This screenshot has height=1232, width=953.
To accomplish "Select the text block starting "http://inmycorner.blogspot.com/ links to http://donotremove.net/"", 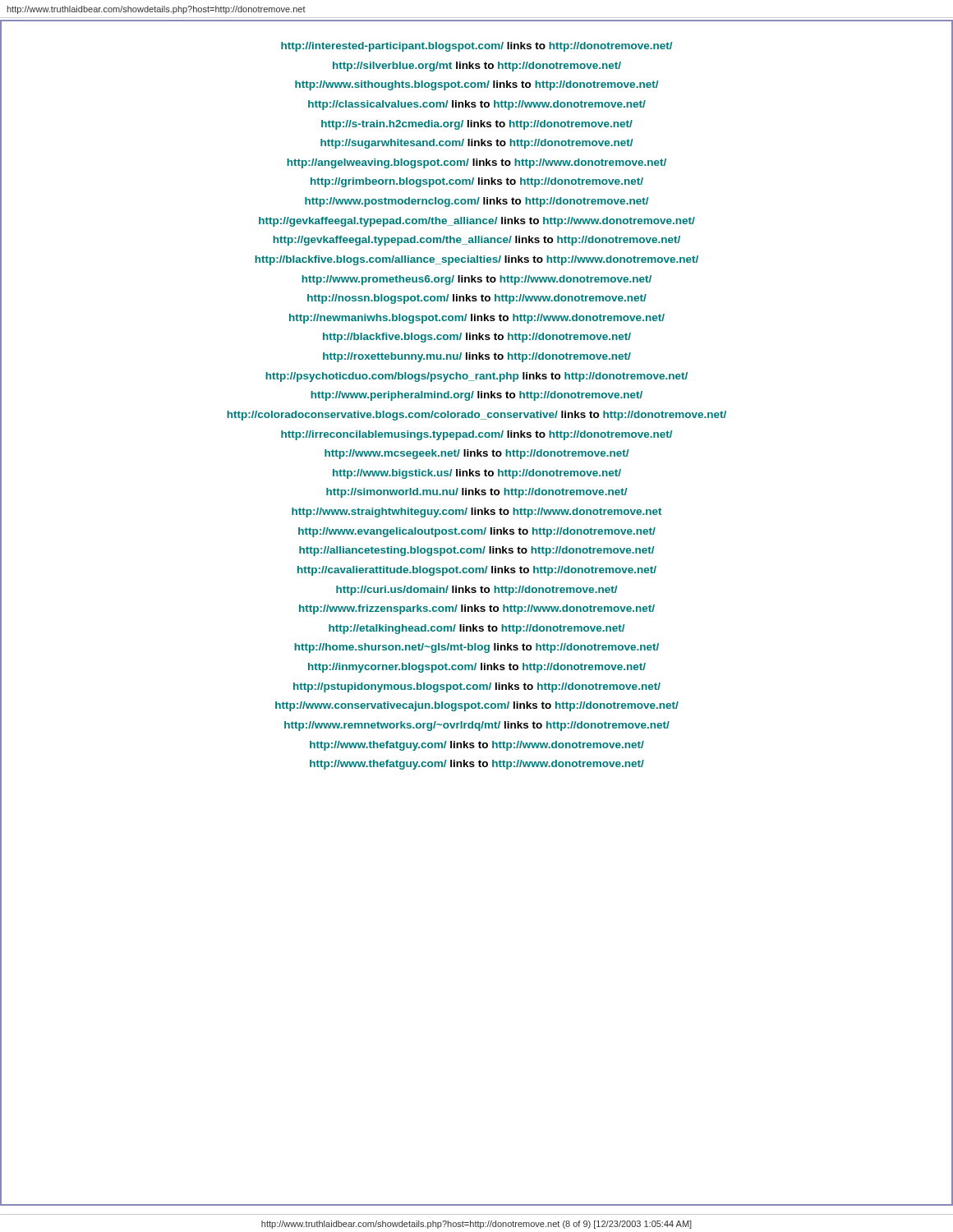I will click(476, 667).
